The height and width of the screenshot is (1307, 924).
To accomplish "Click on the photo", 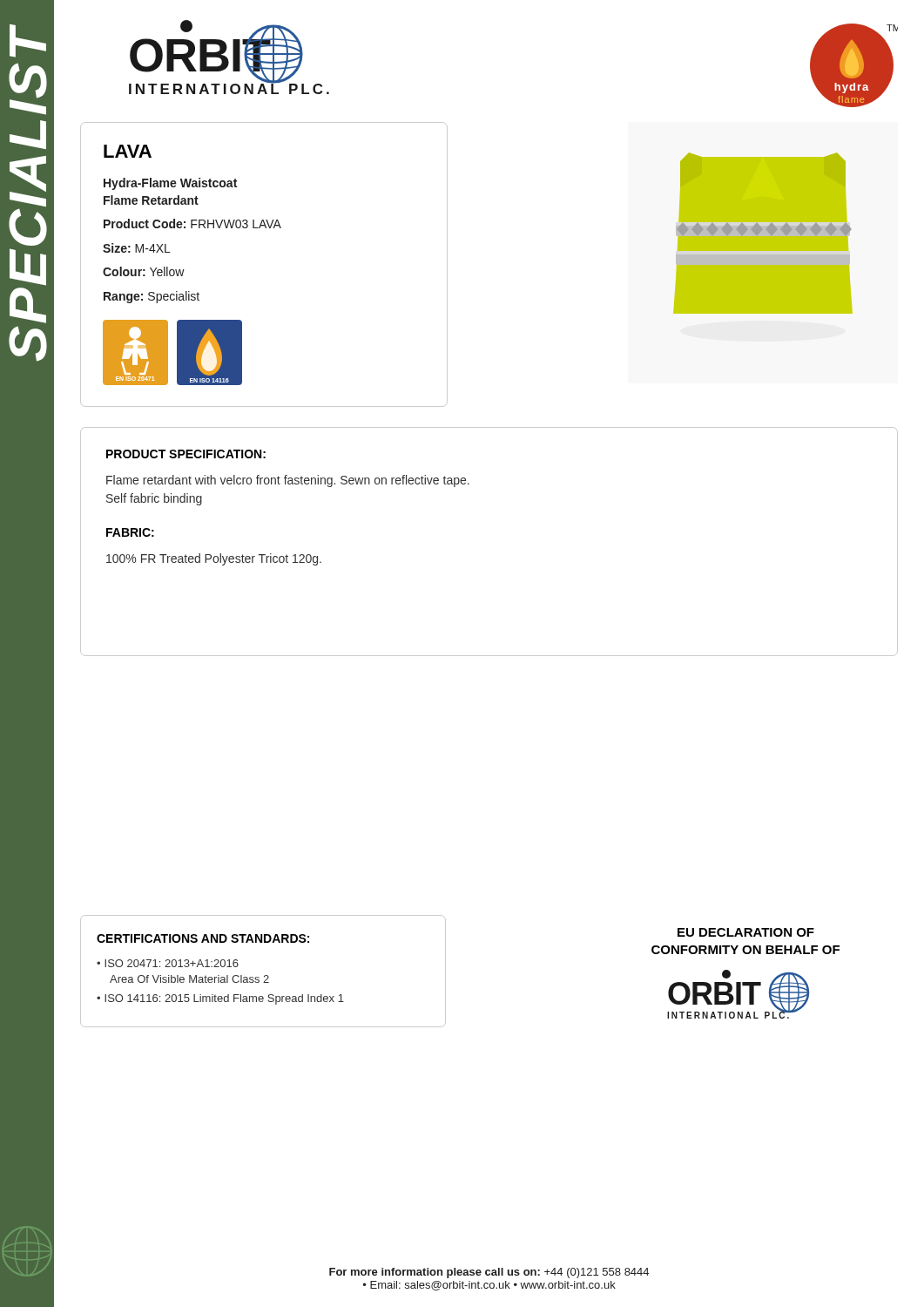I will [x=763, y=253].
